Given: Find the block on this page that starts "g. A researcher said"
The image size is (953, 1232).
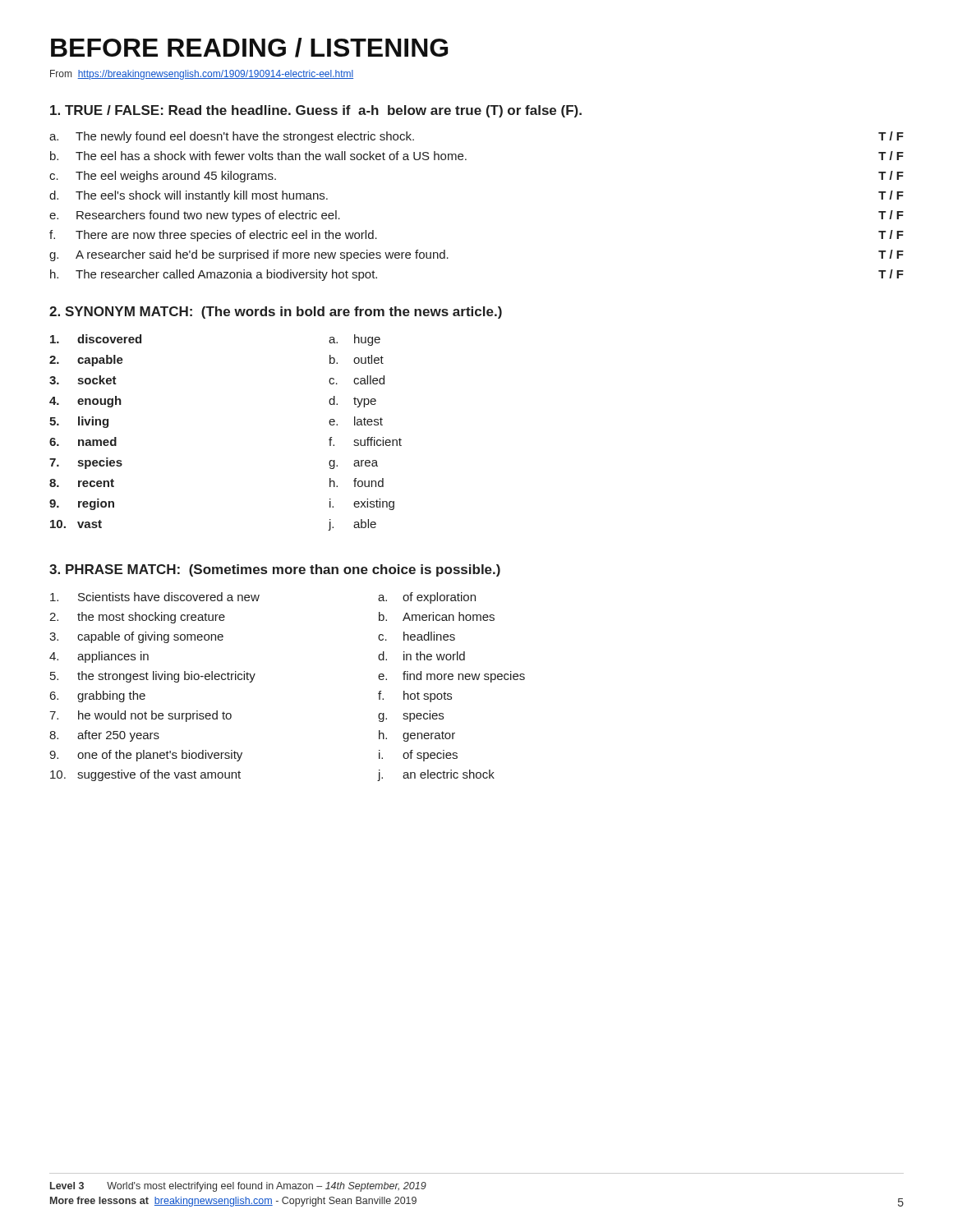Looking at the screenshot, I should coord(258,255).
